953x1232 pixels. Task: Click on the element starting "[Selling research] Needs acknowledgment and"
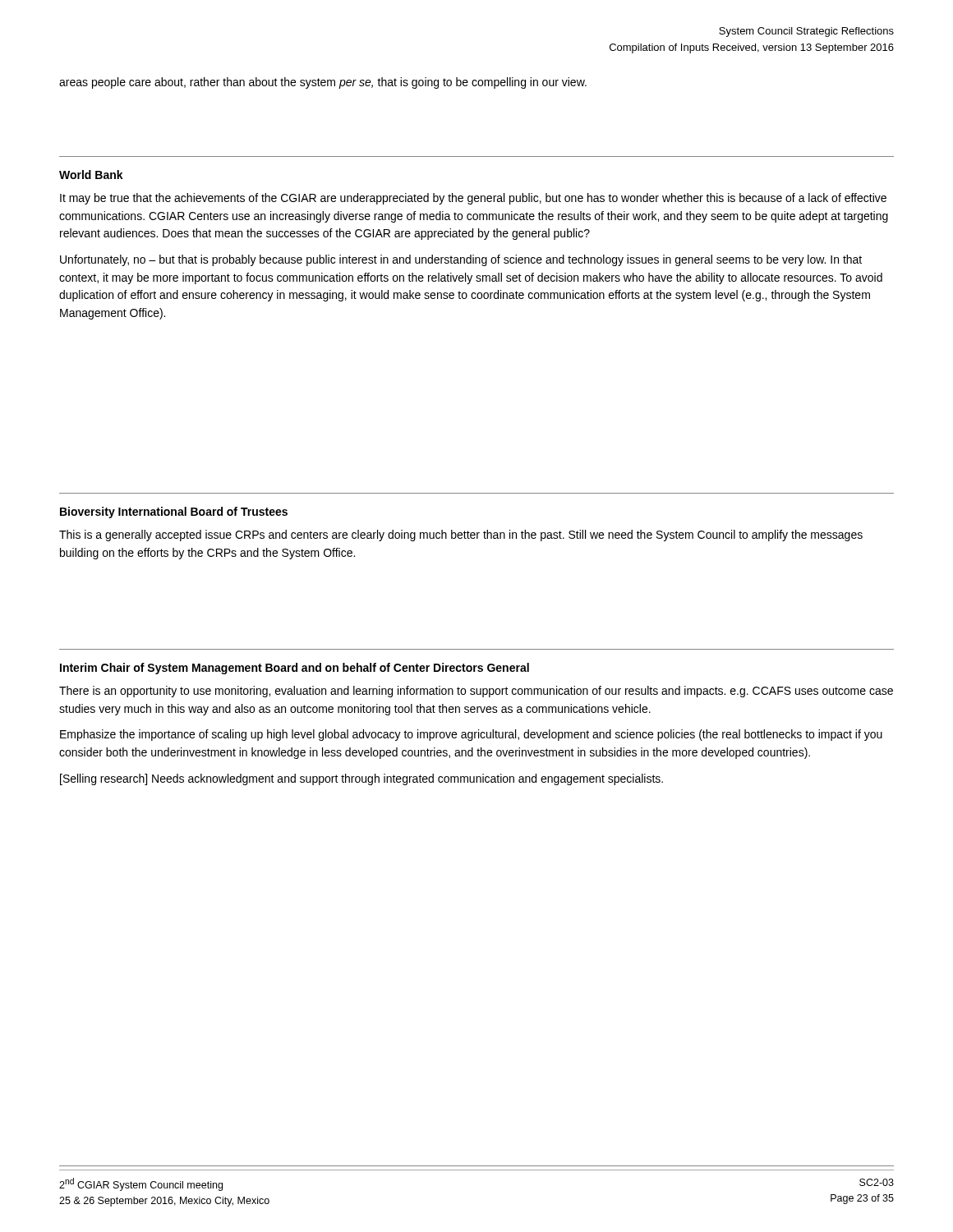[362, 778]
